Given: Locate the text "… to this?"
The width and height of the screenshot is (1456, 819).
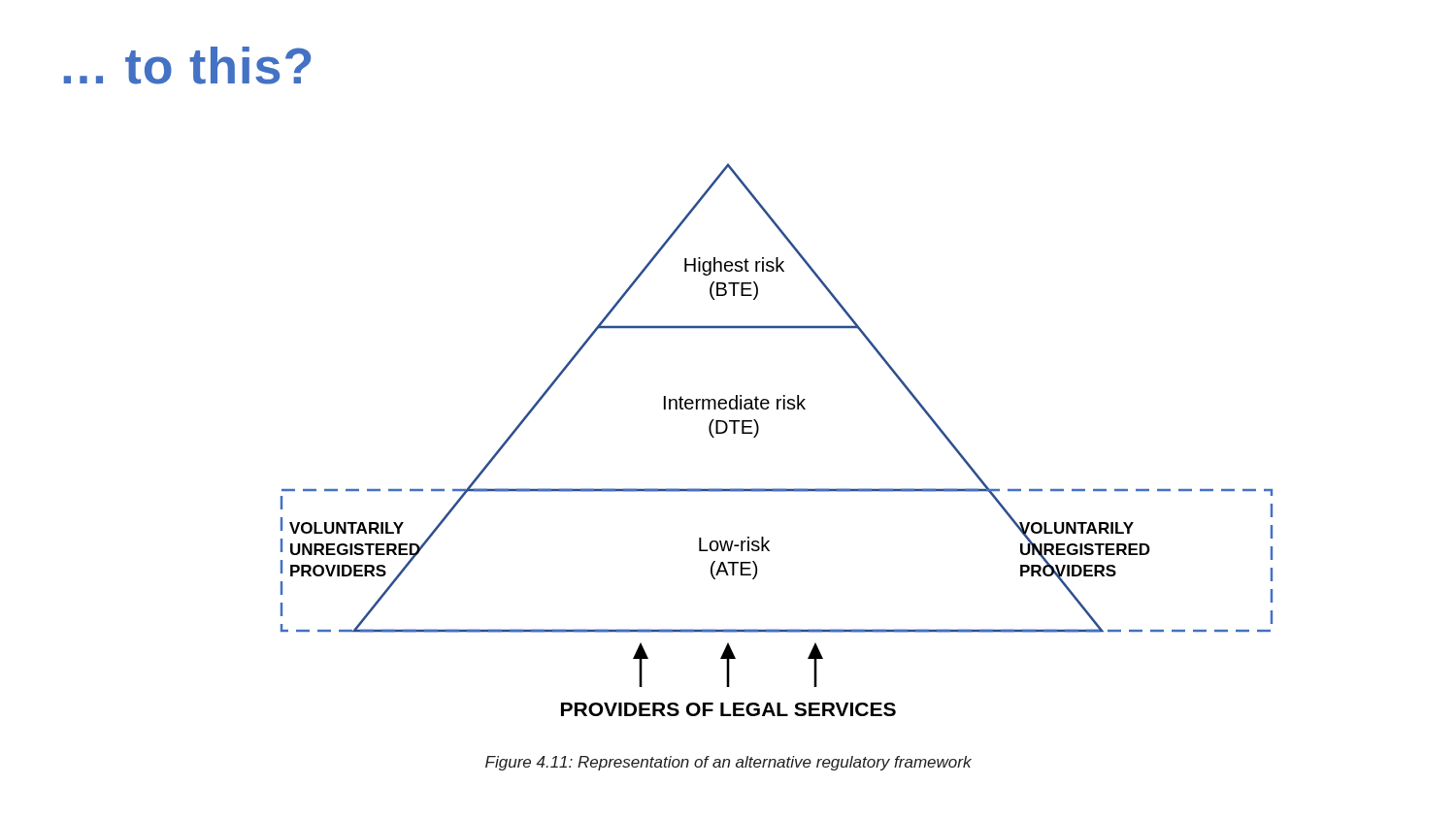Looking at the screenshot, I should tap(186, 66).
